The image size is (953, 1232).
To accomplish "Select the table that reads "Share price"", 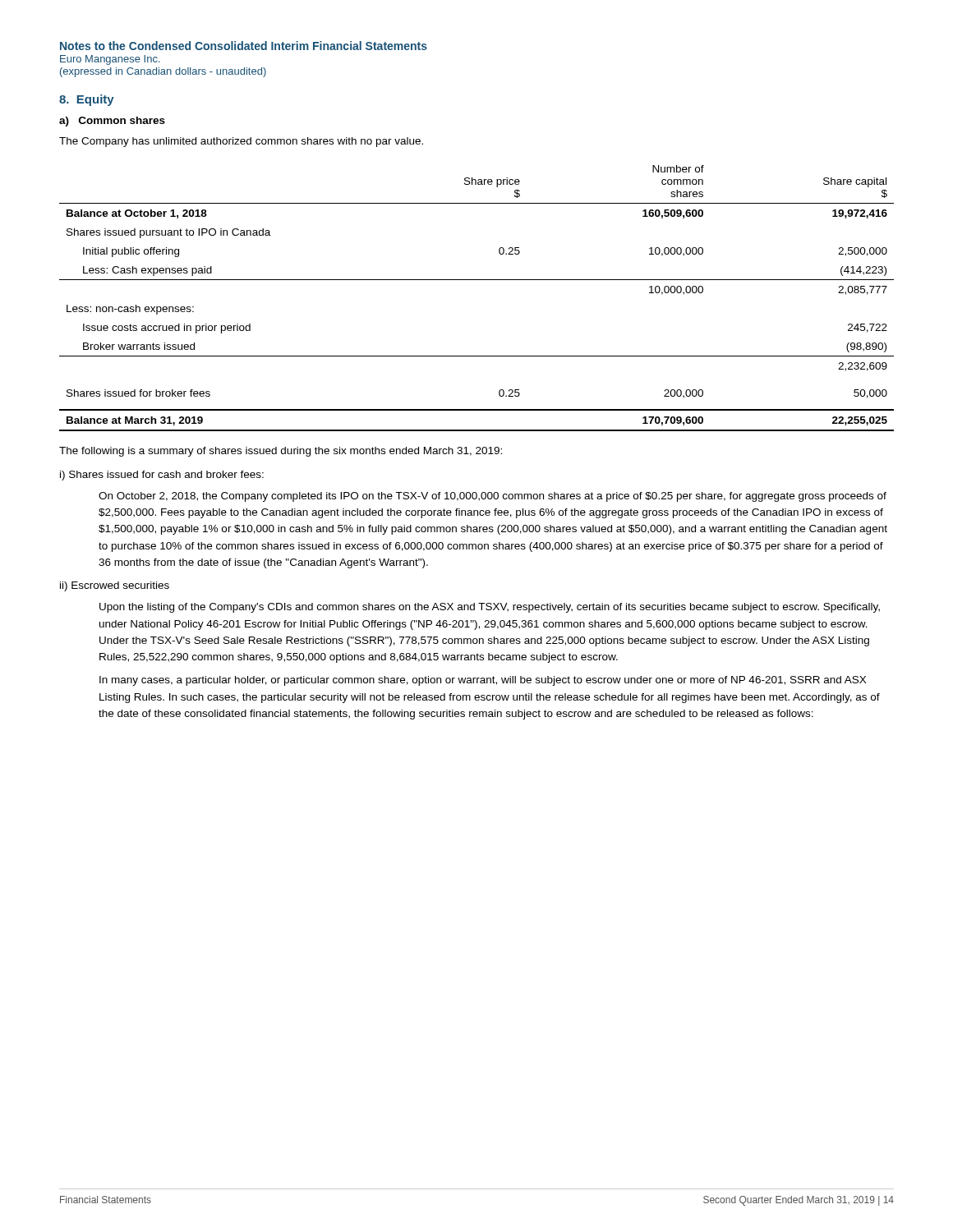I will click(x=476, y=295).
